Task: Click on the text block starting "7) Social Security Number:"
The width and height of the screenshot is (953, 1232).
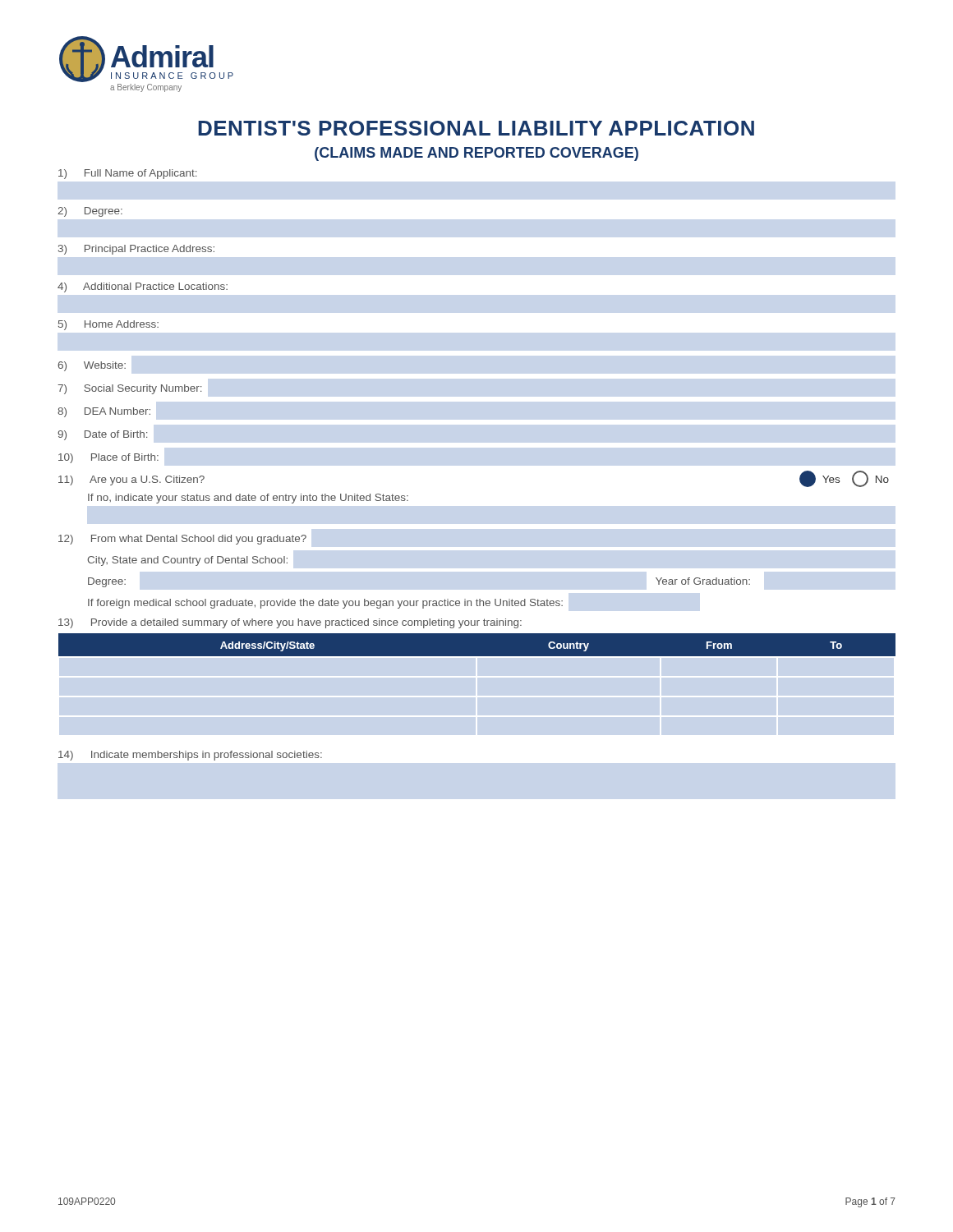Action: pos(130,389)
